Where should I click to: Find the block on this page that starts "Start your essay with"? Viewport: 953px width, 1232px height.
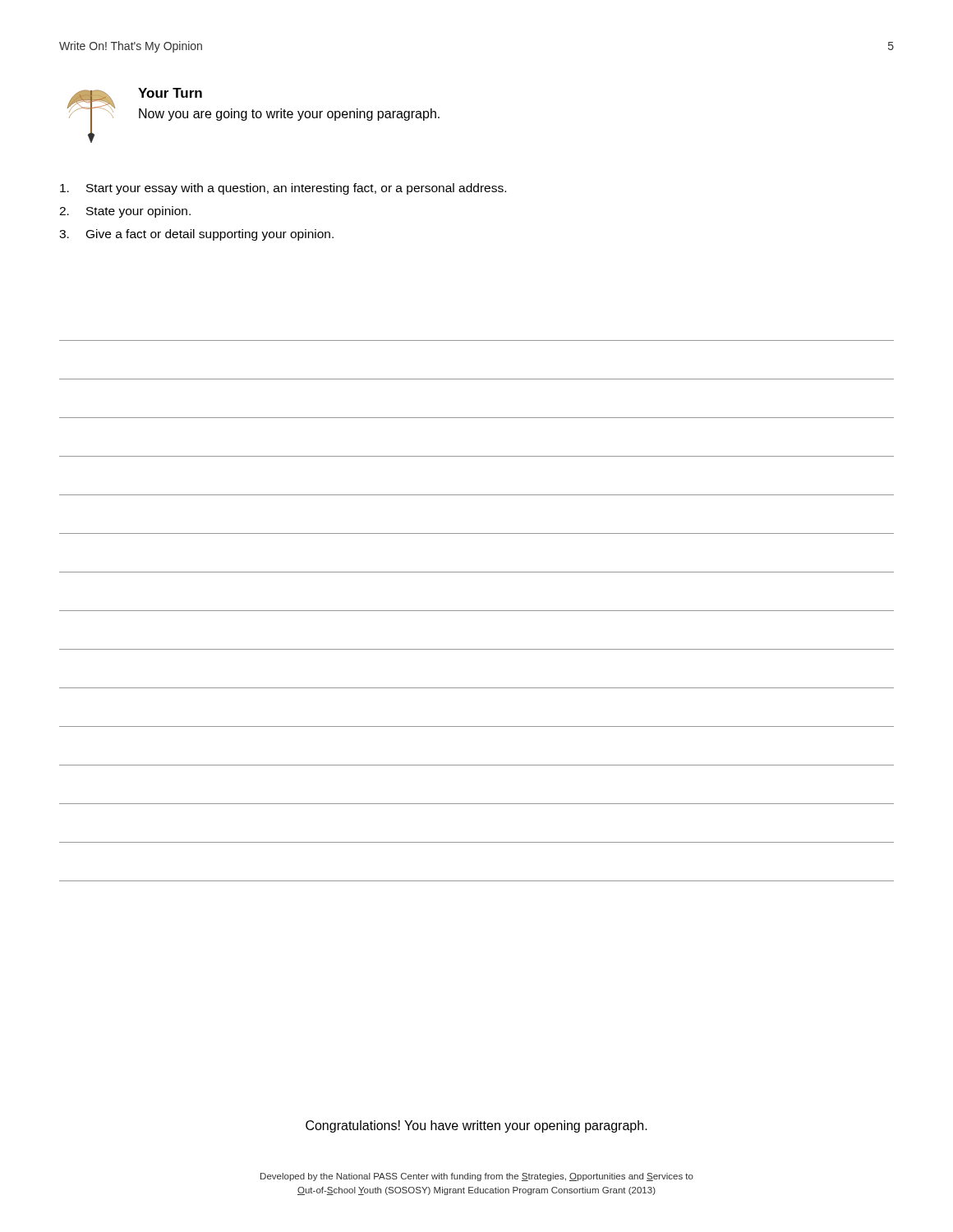pyautogui.click(x=283, y=188)
